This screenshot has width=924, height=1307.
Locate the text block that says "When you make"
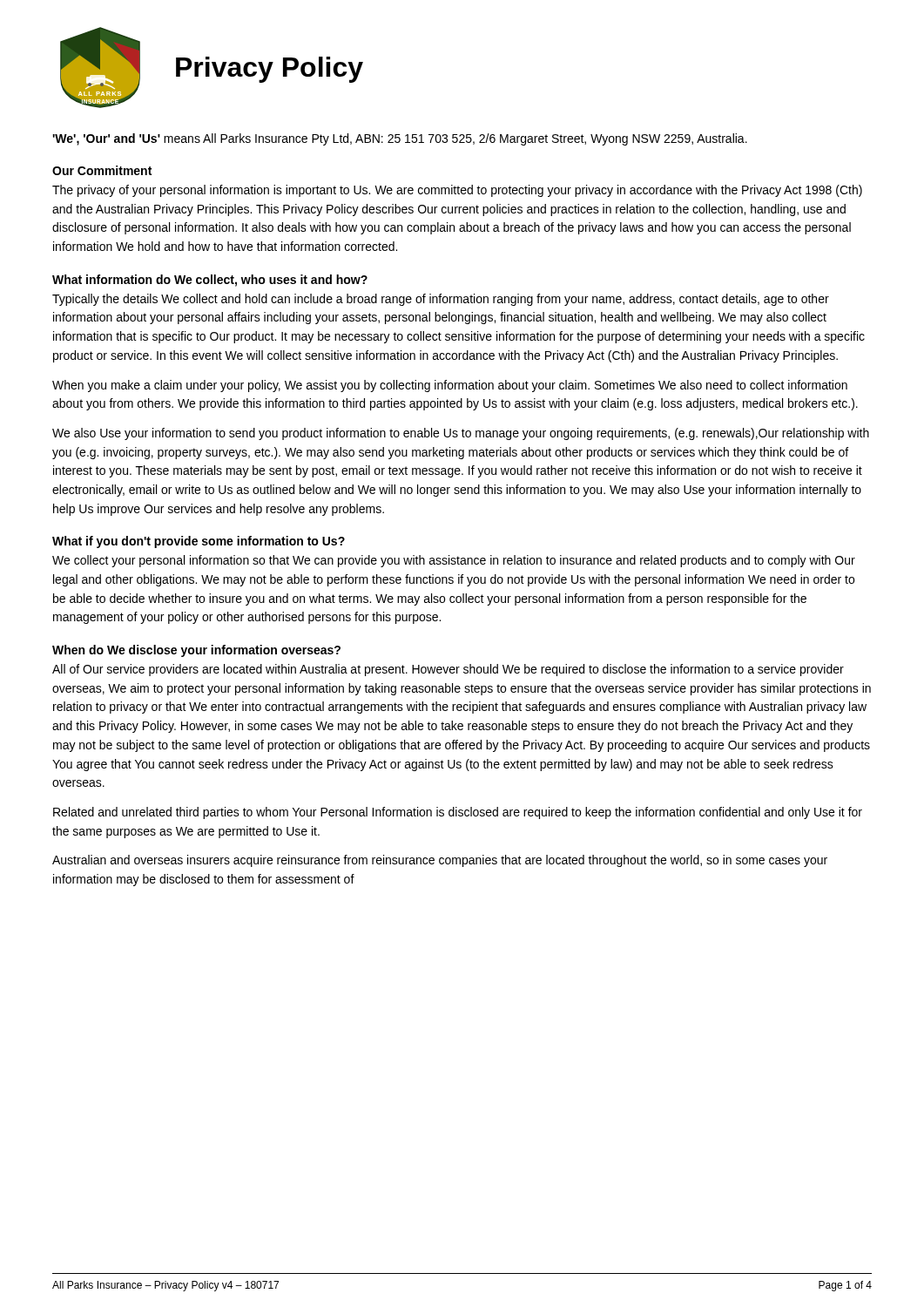pyautogui.click(x=455, y=394)
